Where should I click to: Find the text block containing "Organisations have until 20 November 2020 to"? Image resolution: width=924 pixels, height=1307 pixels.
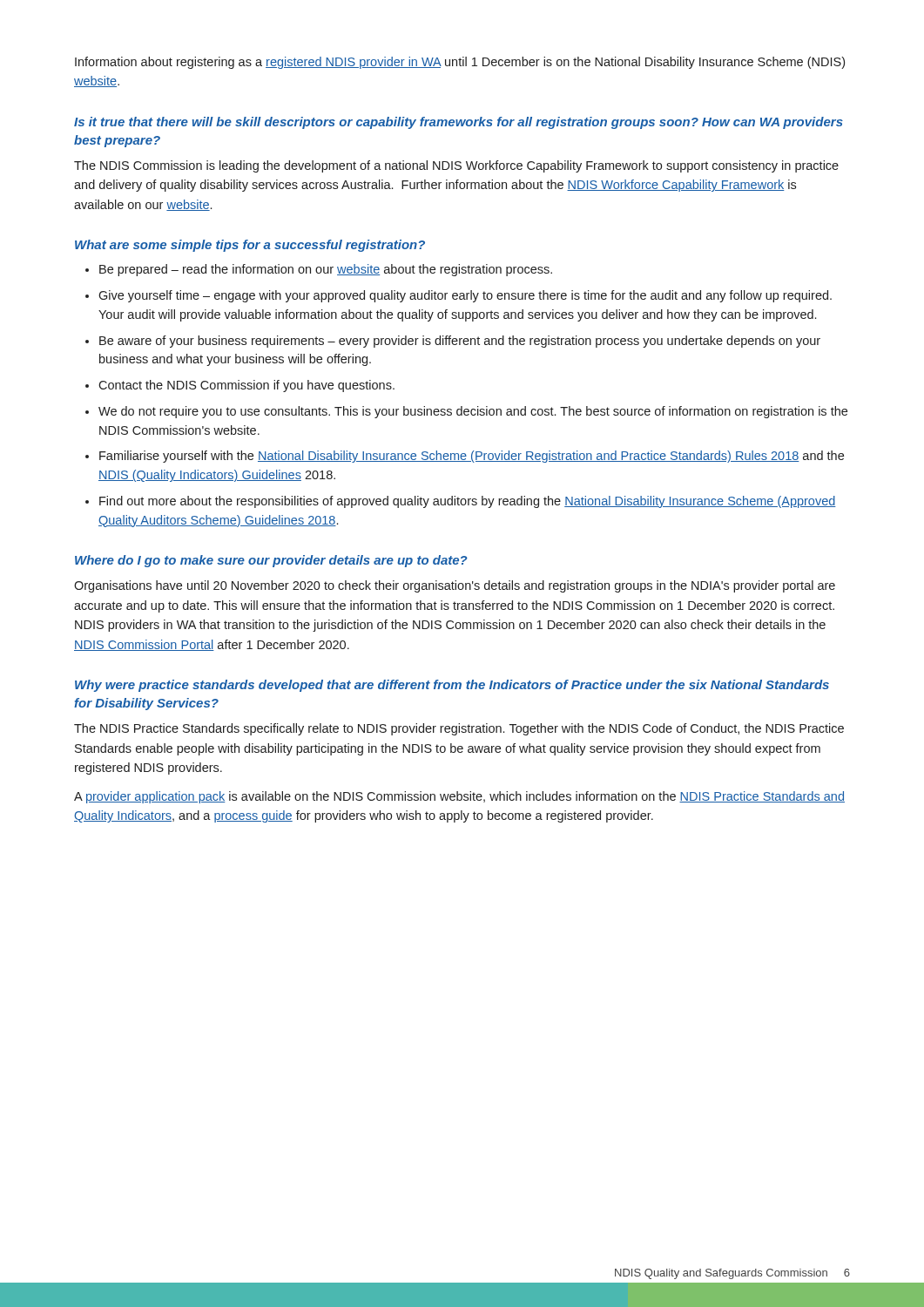[x=456, y=615]
